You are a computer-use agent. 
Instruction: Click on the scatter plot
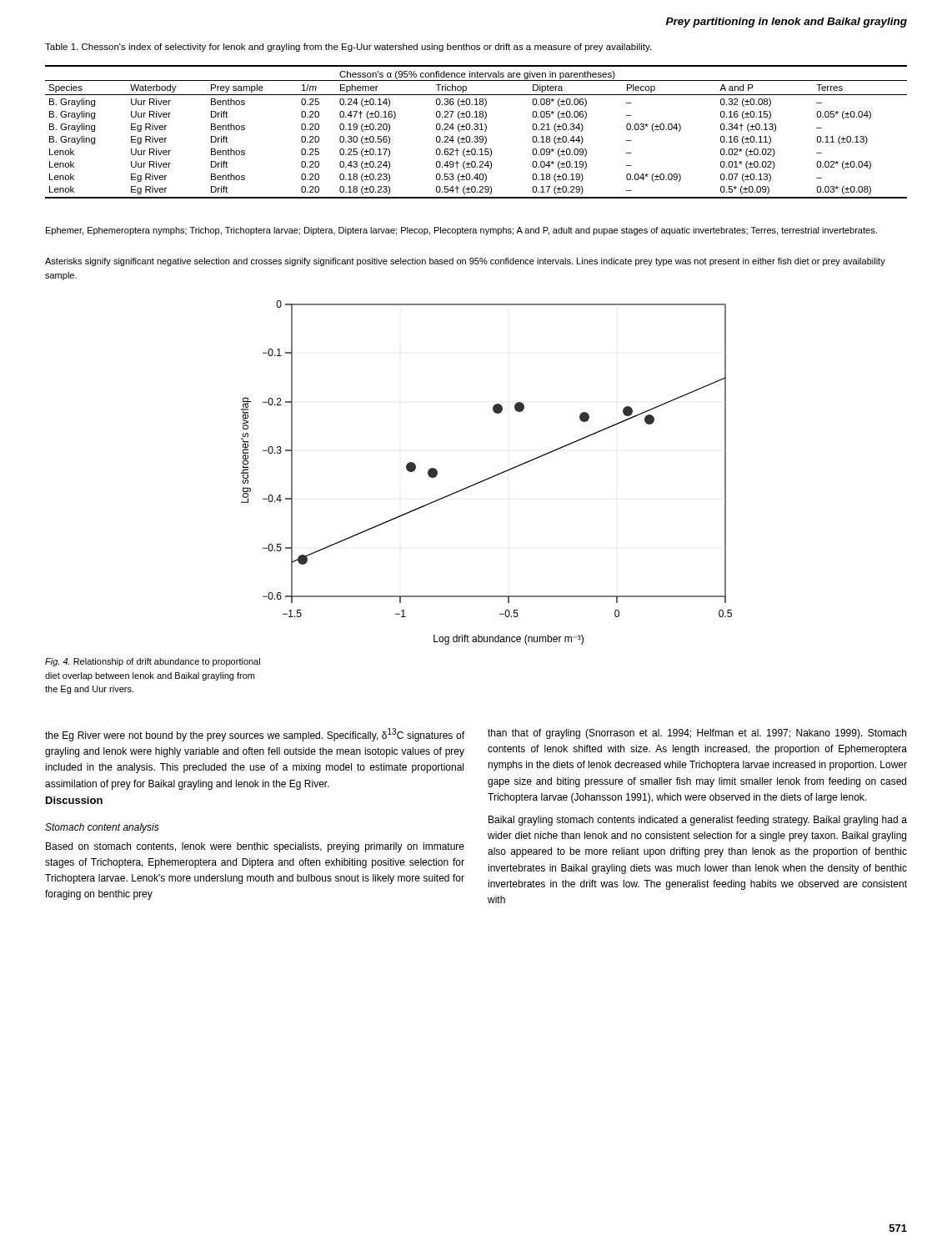pos(492,467)
